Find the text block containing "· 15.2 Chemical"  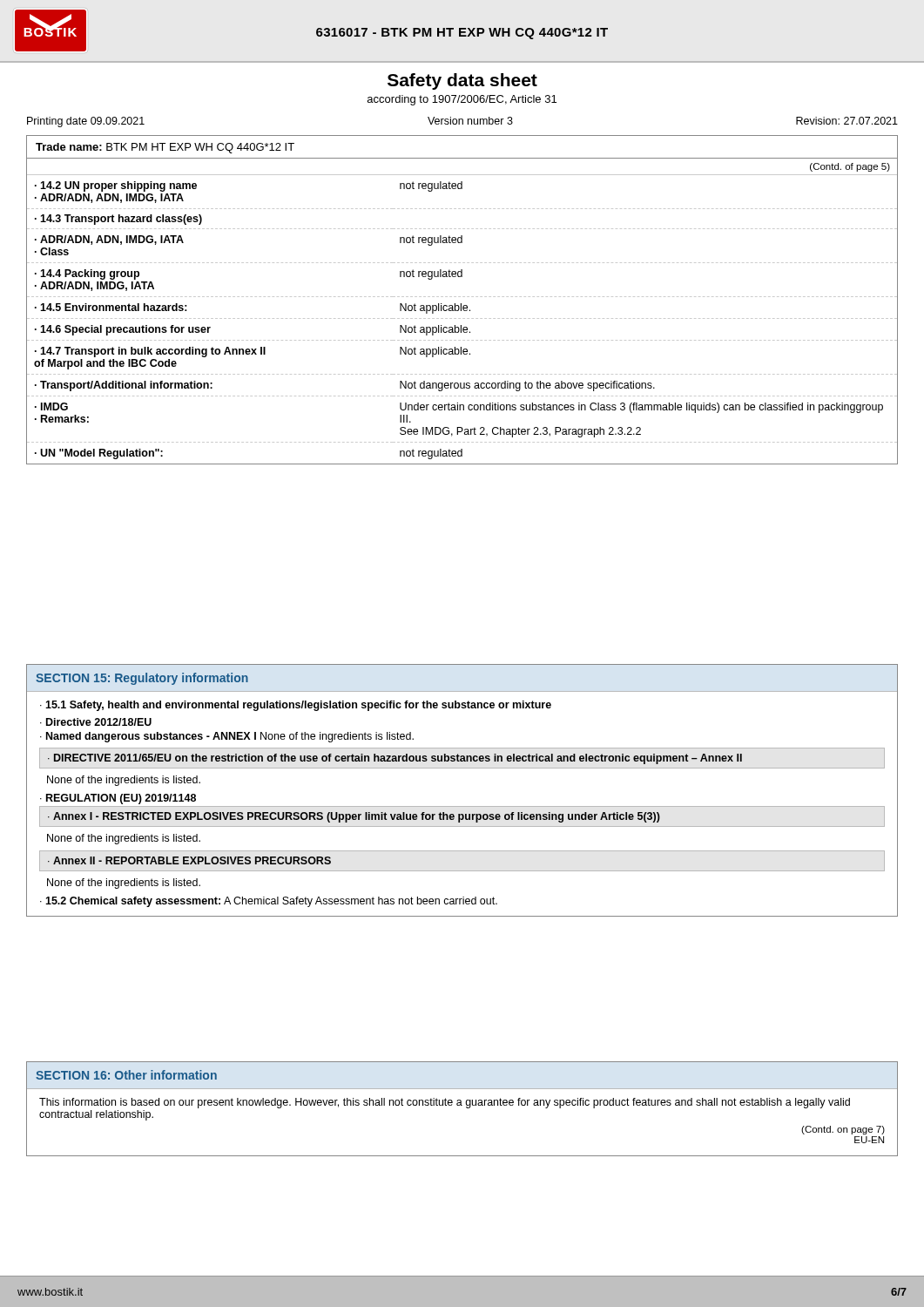[x=269, y=901]
